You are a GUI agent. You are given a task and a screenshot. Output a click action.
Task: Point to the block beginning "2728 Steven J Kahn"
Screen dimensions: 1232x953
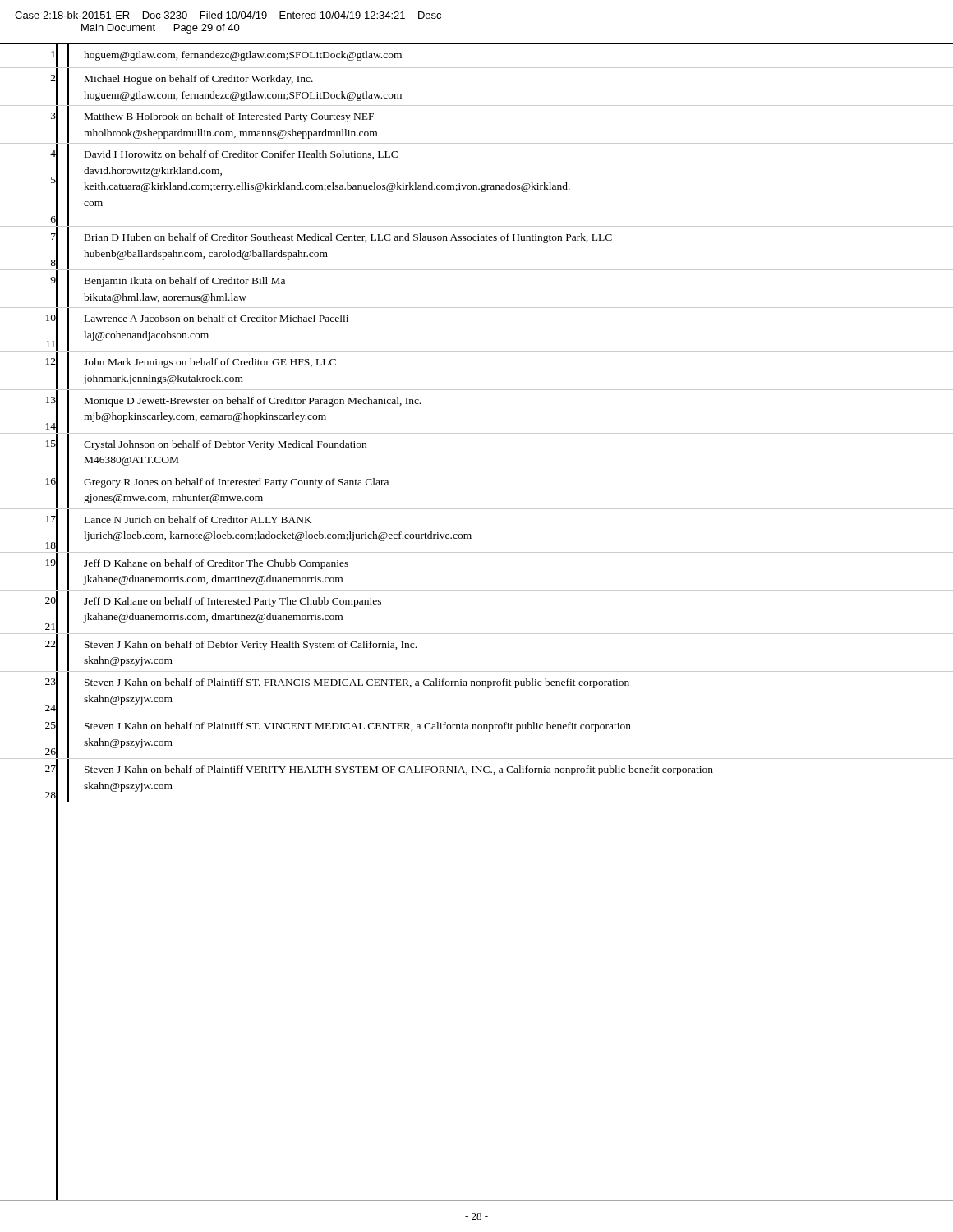(476, 780)
